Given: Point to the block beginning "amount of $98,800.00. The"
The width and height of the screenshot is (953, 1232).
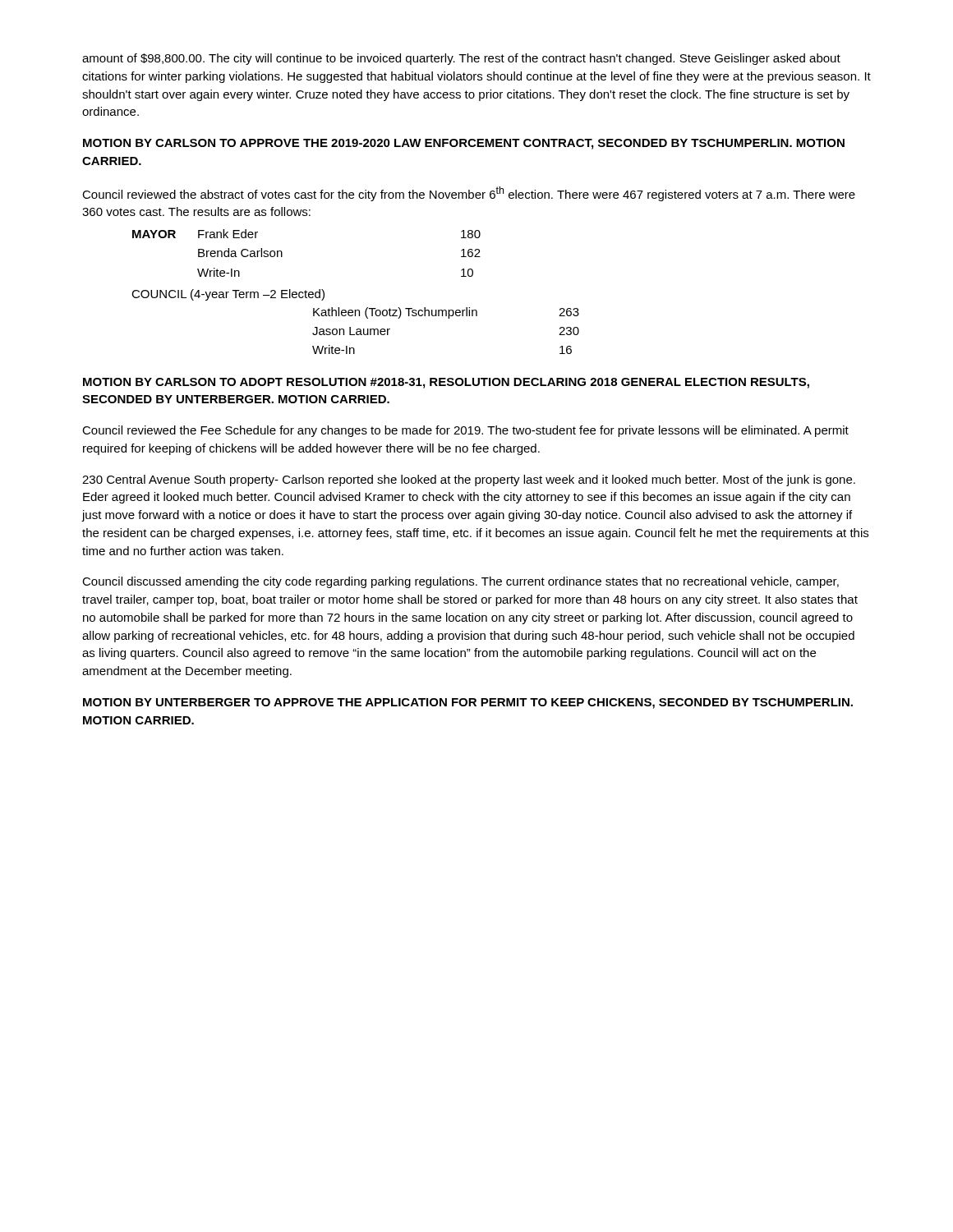Looking at the screenshot, I should (476, 85).
